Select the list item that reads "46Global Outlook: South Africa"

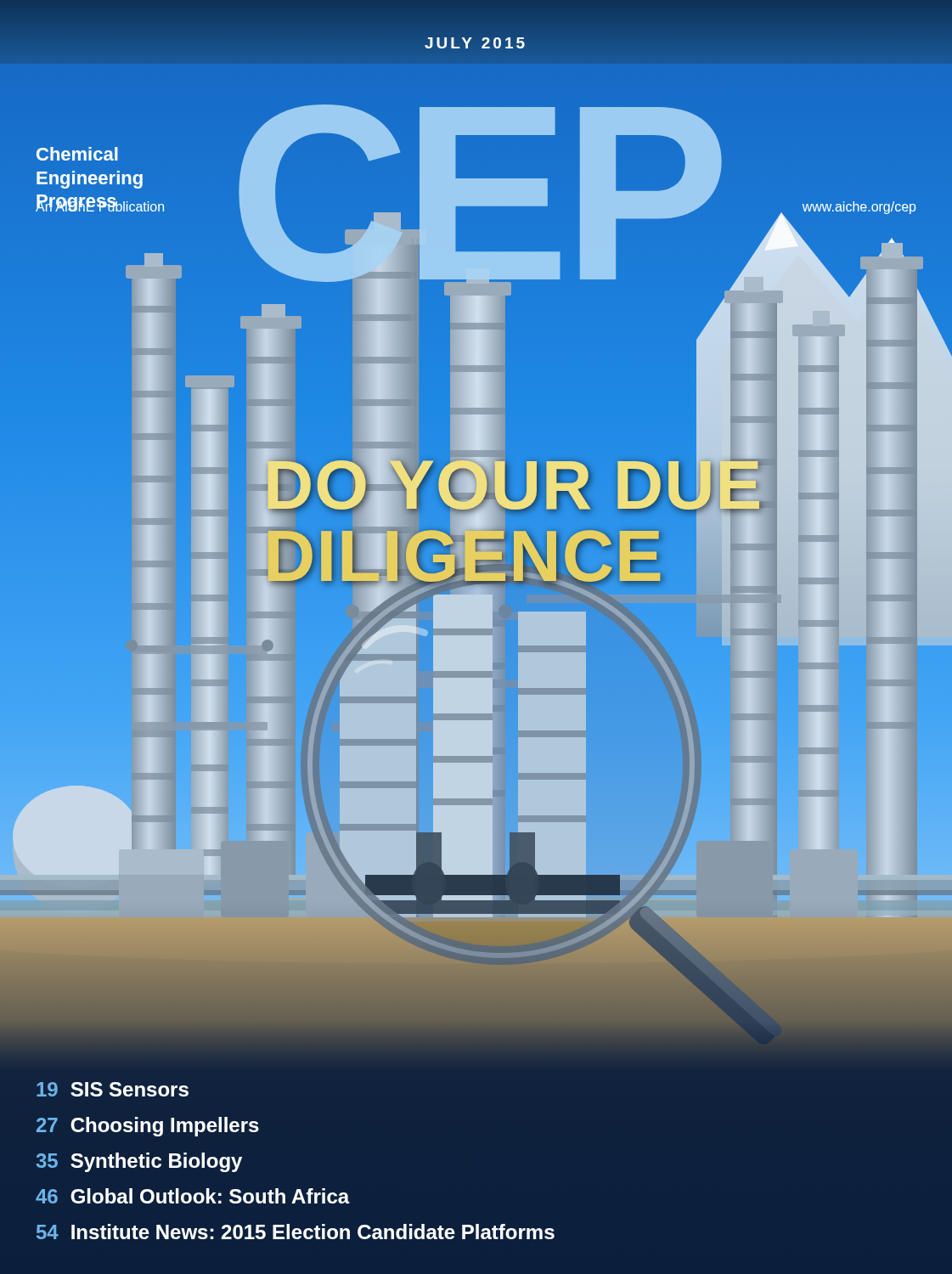(x=192, y=1196)
